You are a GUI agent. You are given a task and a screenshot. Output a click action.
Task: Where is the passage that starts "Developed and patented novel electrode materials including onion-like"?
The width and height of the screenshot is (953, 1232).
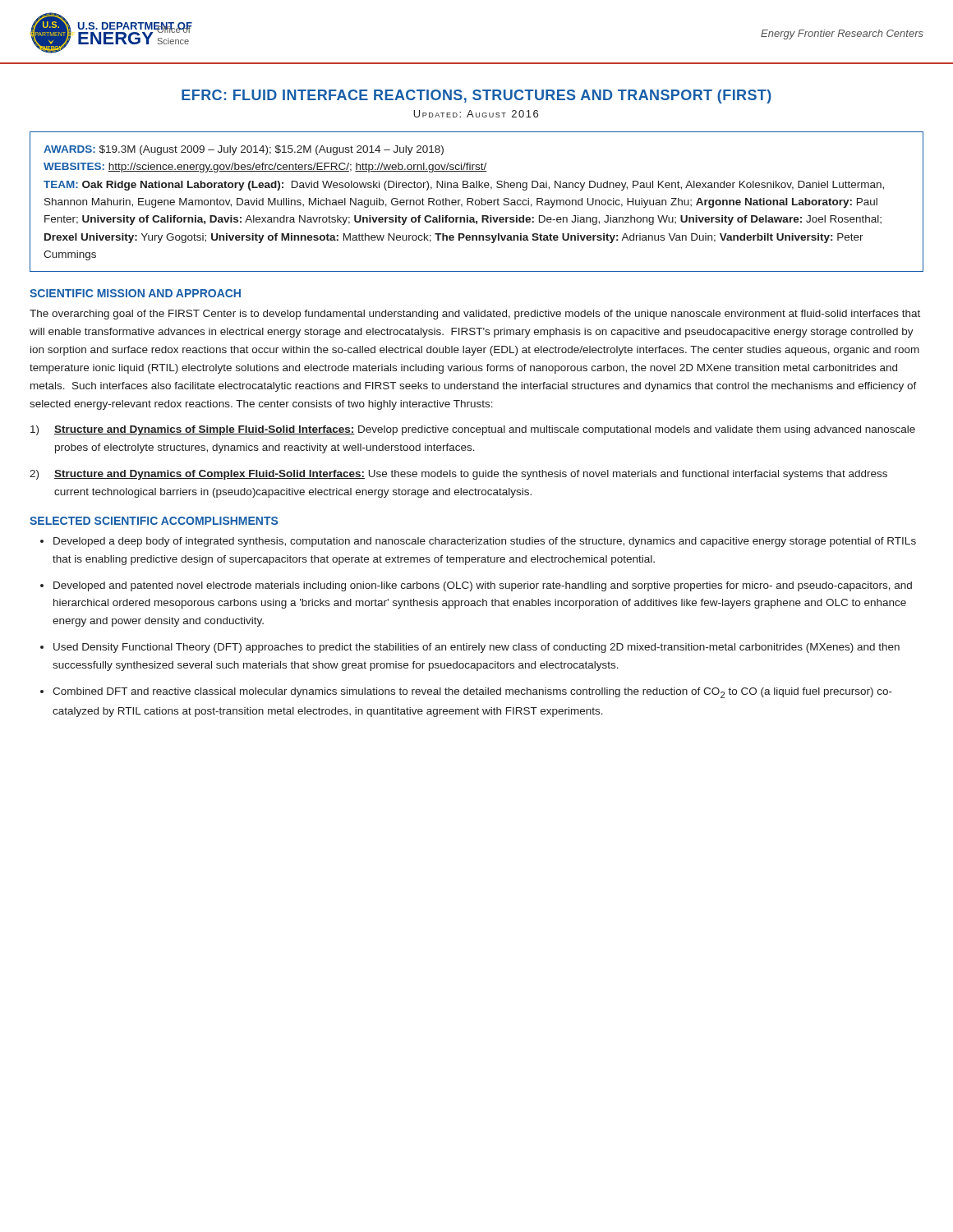point(483,603)
